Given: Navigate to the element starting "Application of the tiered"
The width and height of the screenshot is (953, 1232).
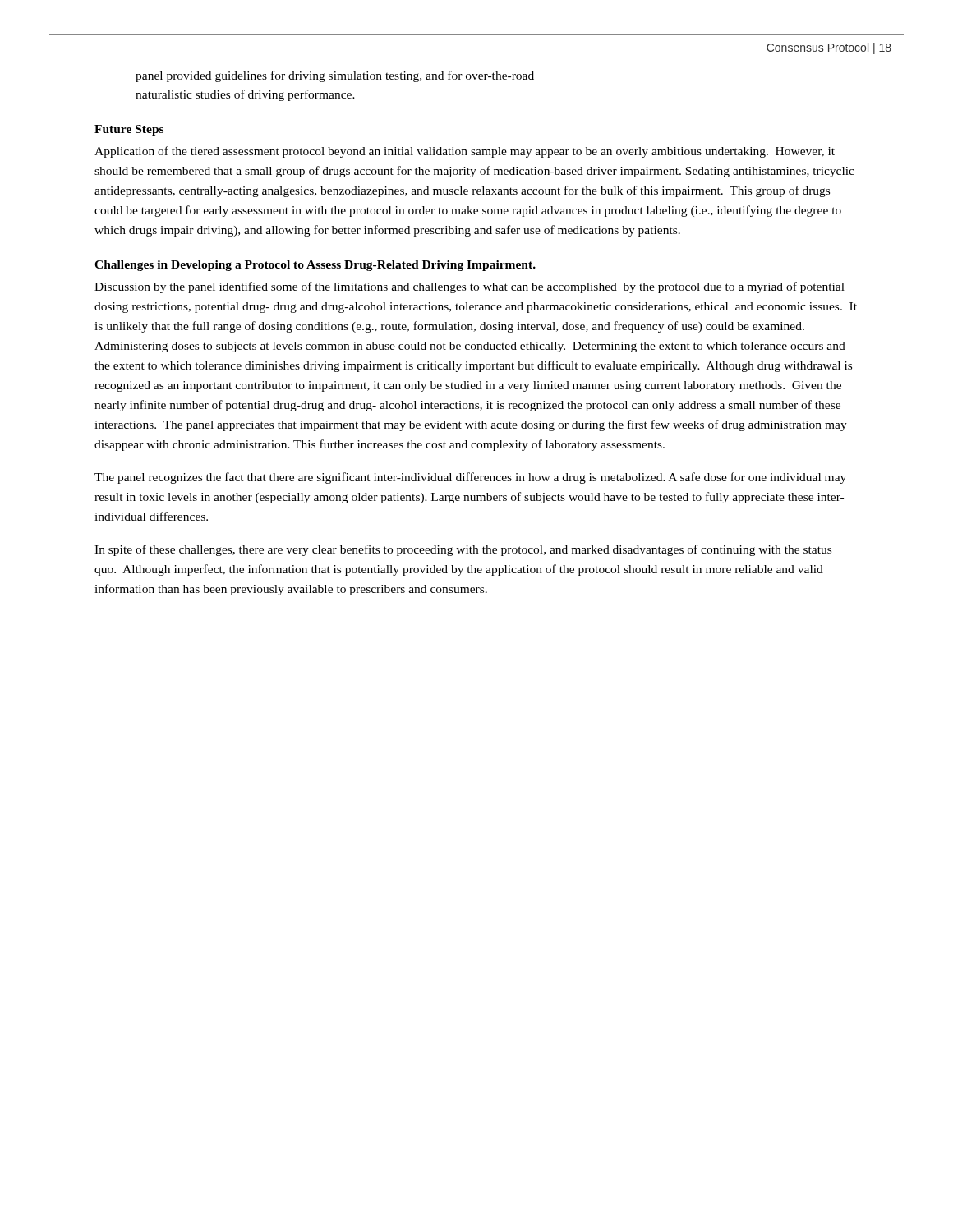Looking at the screenshot, I should (474, 190).
